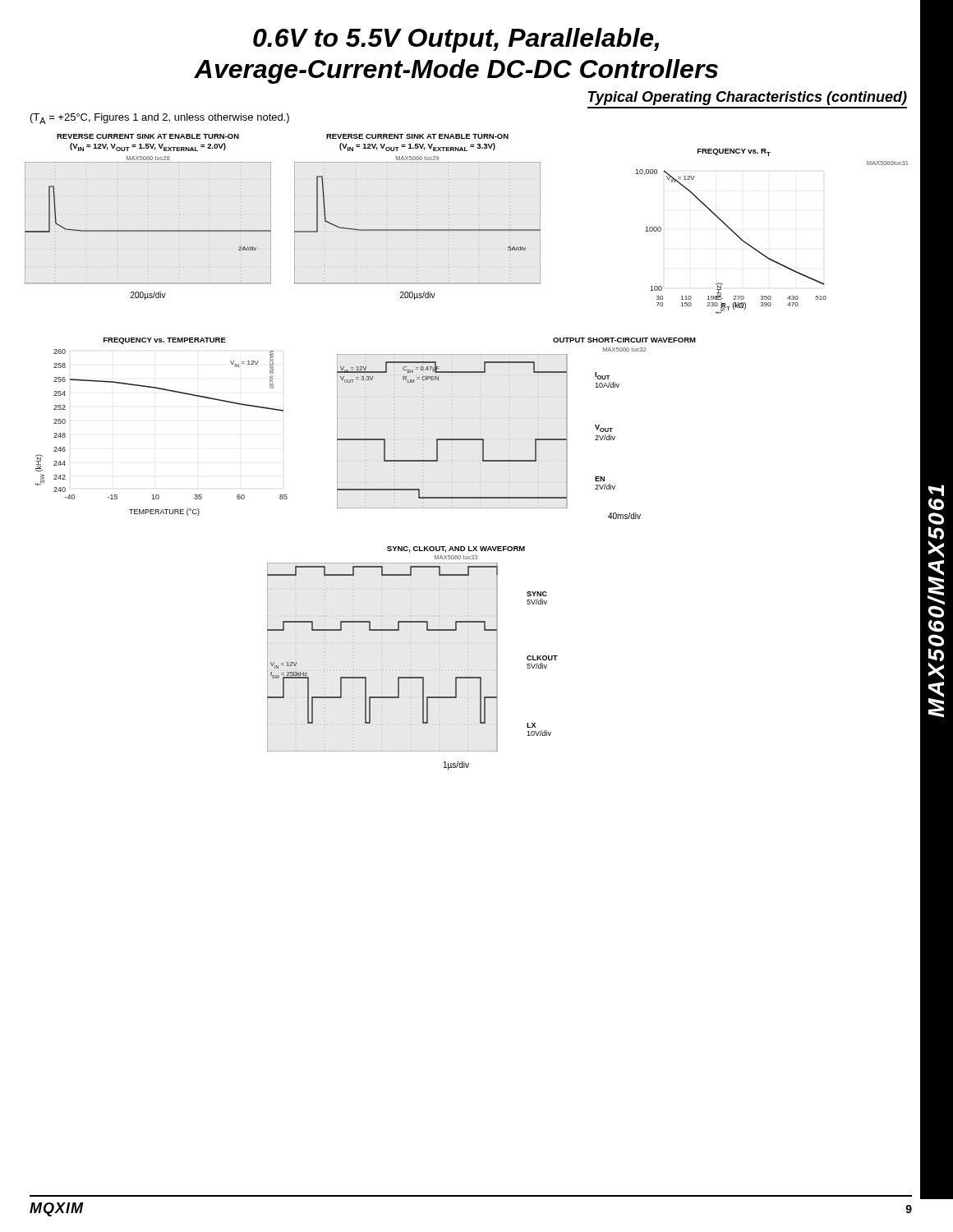Select the text block that says "(TA = +25°C,"
The height and width of the screenshot is (1232, 953).
point(160,118)
